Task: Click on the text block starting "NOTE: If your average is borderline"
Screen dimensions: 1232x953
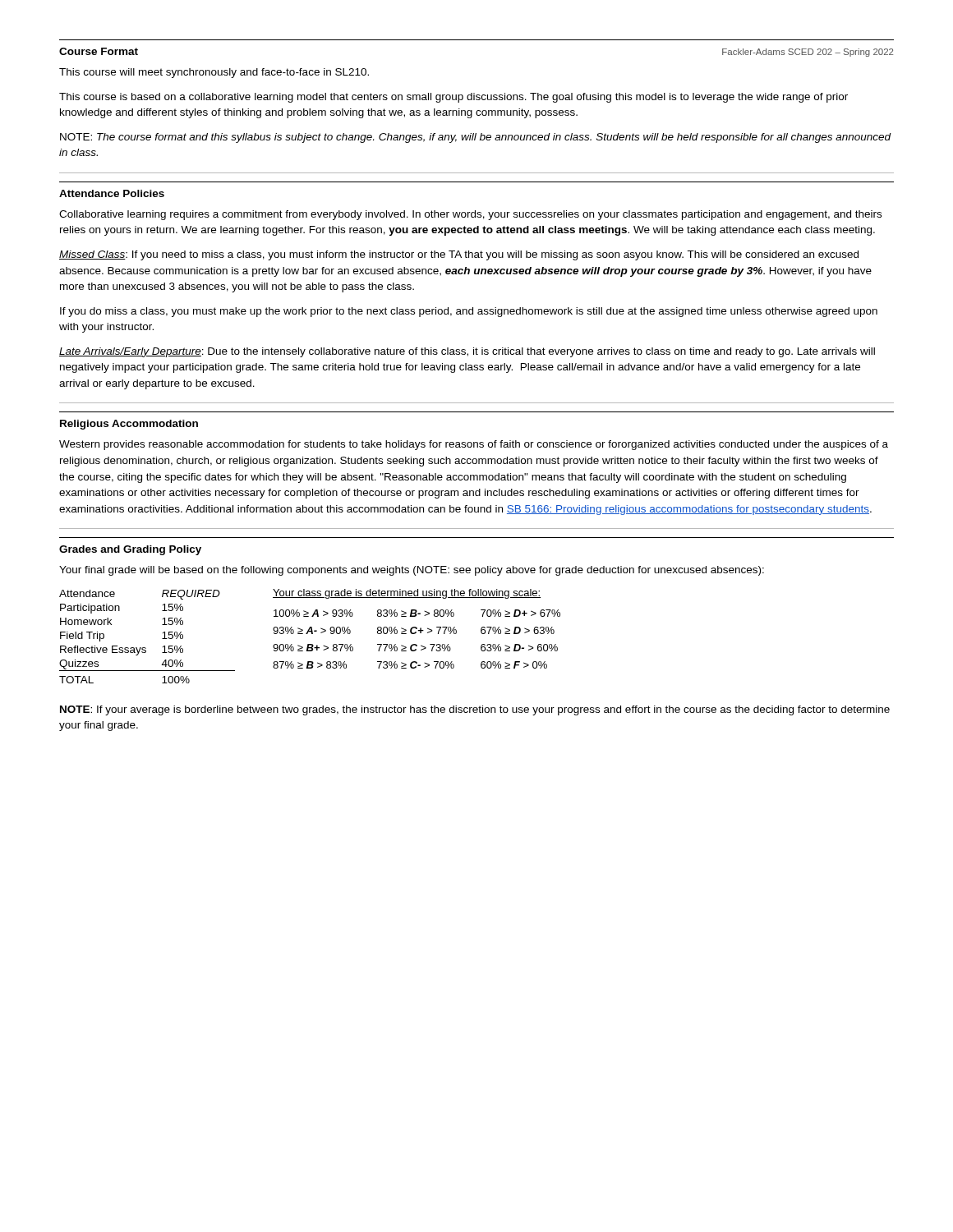Action: click(x=475, y=717)
